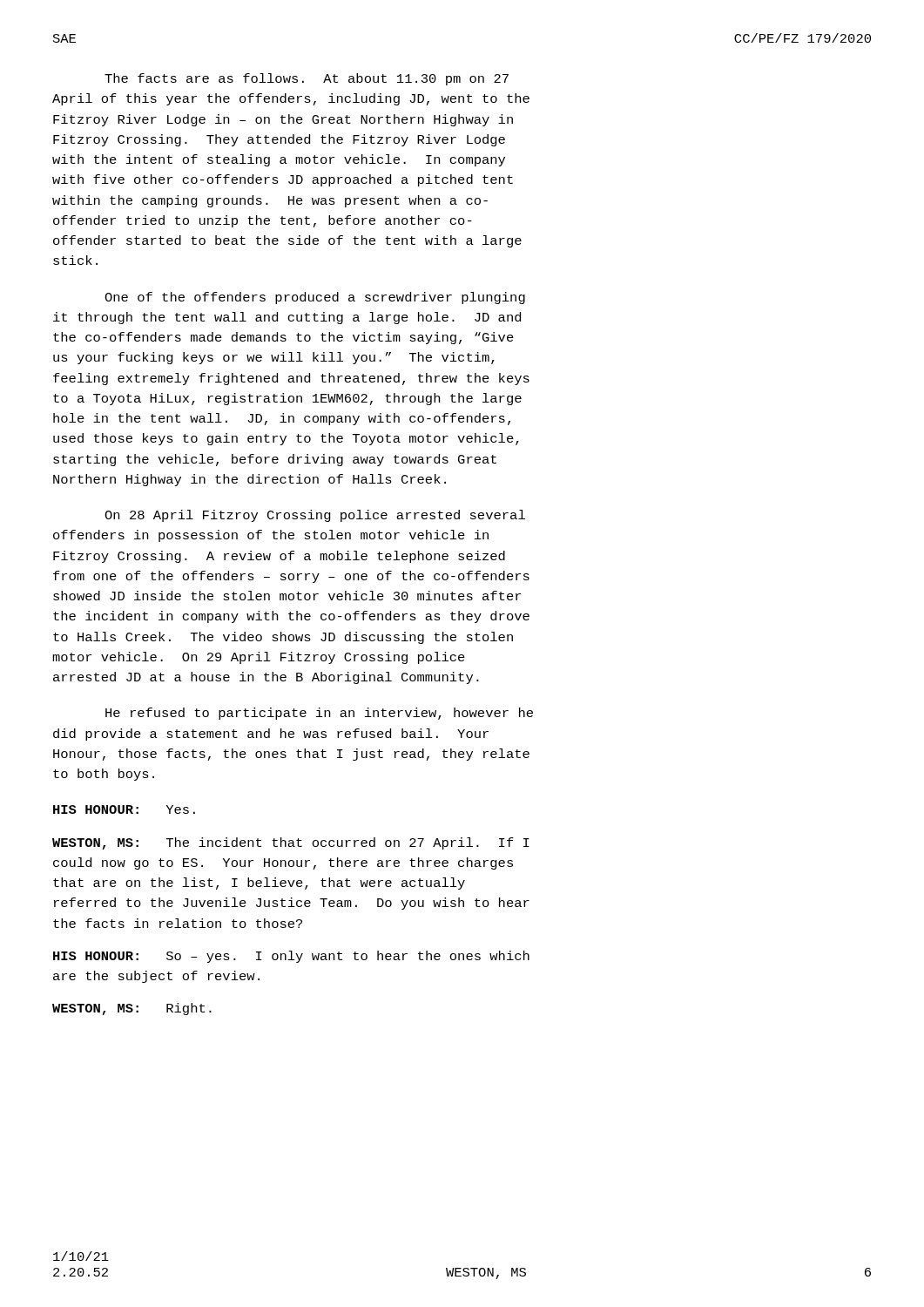Click on the text block that says "One of the offenders produced a screwdriver plunging"
Screen dimensions: 1307x924
pos(291,389)
